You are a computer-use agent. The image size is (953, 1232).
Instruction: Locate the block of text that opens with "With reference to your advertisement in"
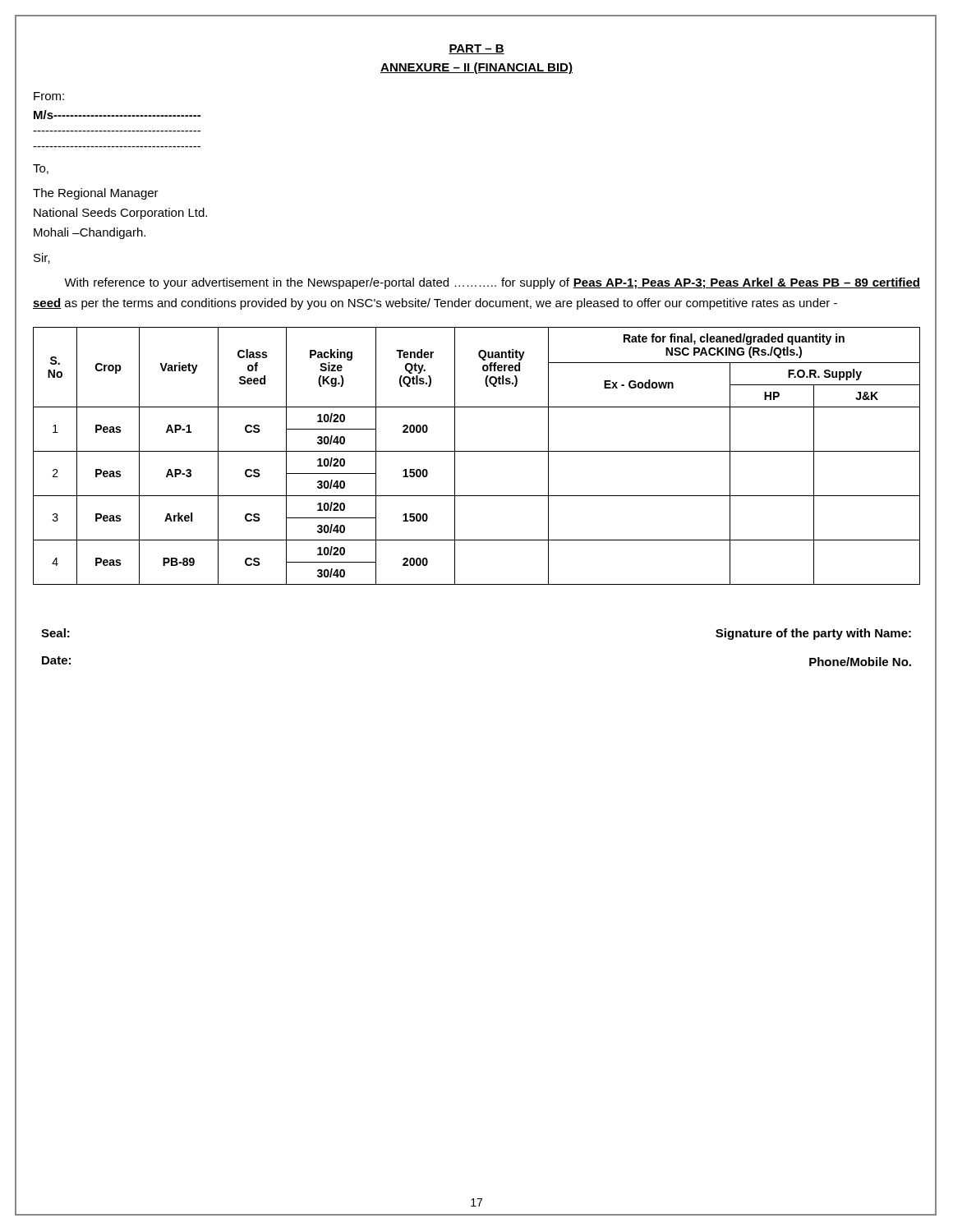476,292
